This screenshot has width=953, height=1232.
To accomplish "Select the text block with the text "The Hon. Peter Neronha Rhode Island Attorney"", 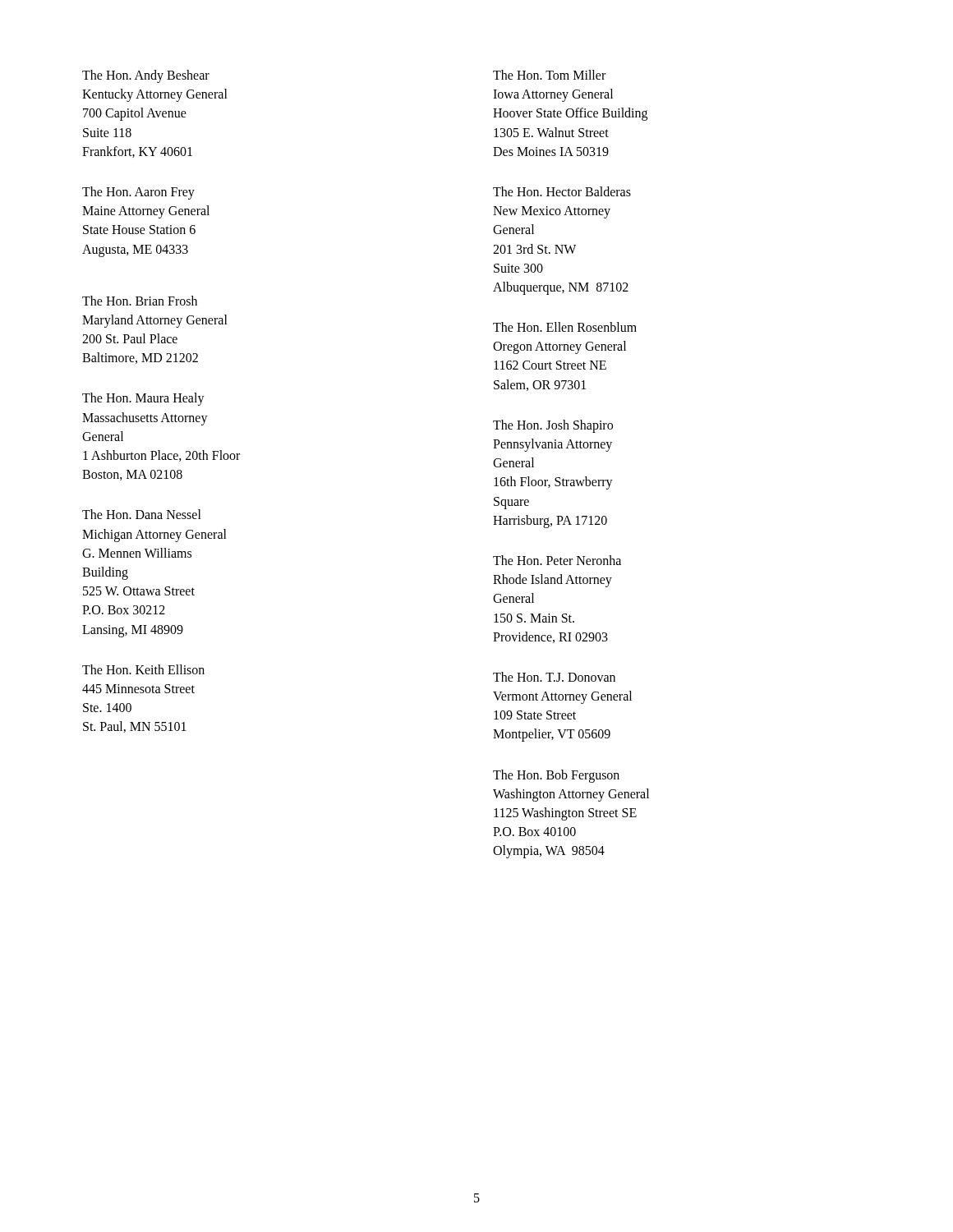I will [x=557, y=560].
